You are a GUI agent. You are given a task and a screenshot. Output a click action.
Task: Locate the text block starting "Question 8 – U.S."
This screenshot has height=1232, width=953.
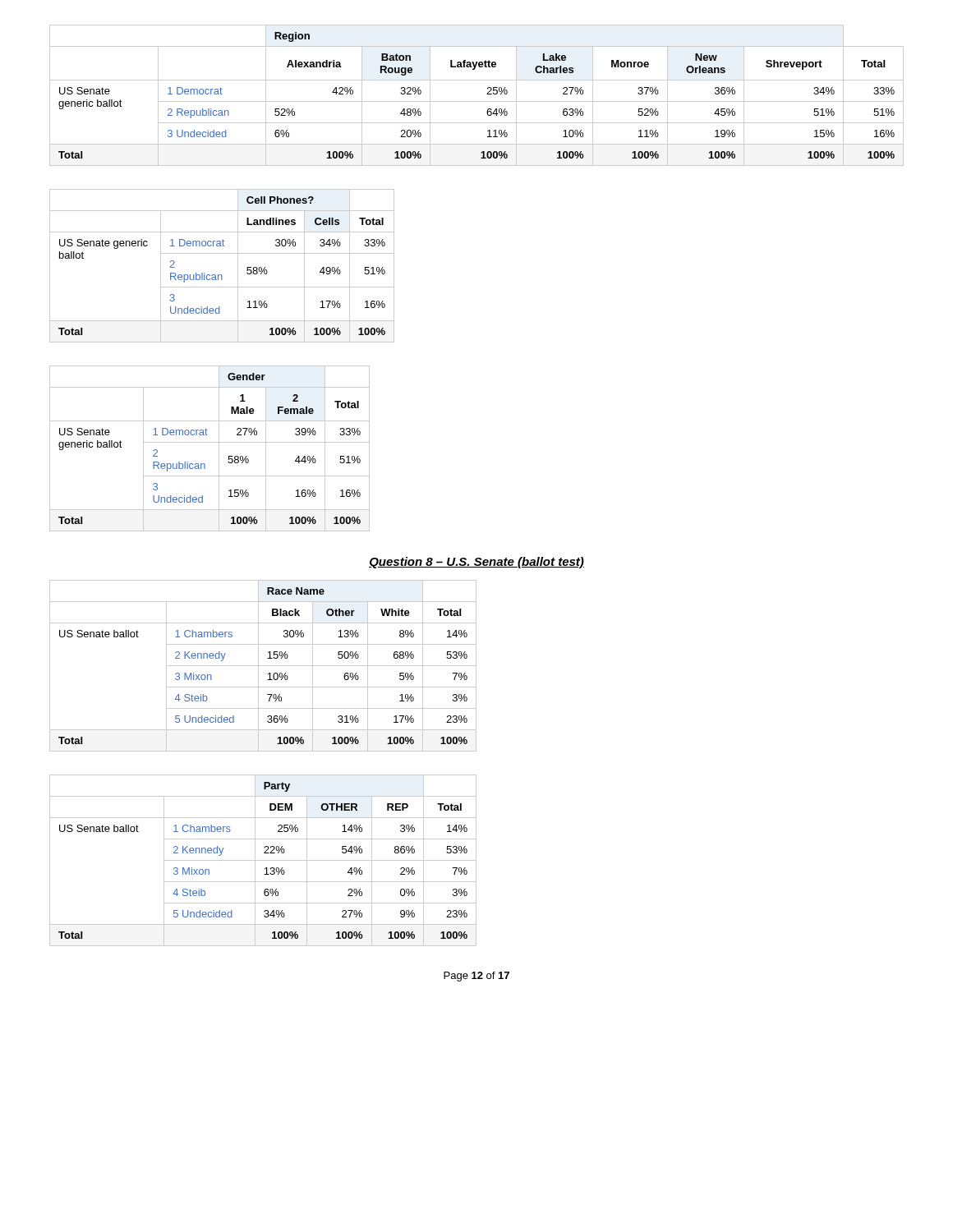(476, 561)
